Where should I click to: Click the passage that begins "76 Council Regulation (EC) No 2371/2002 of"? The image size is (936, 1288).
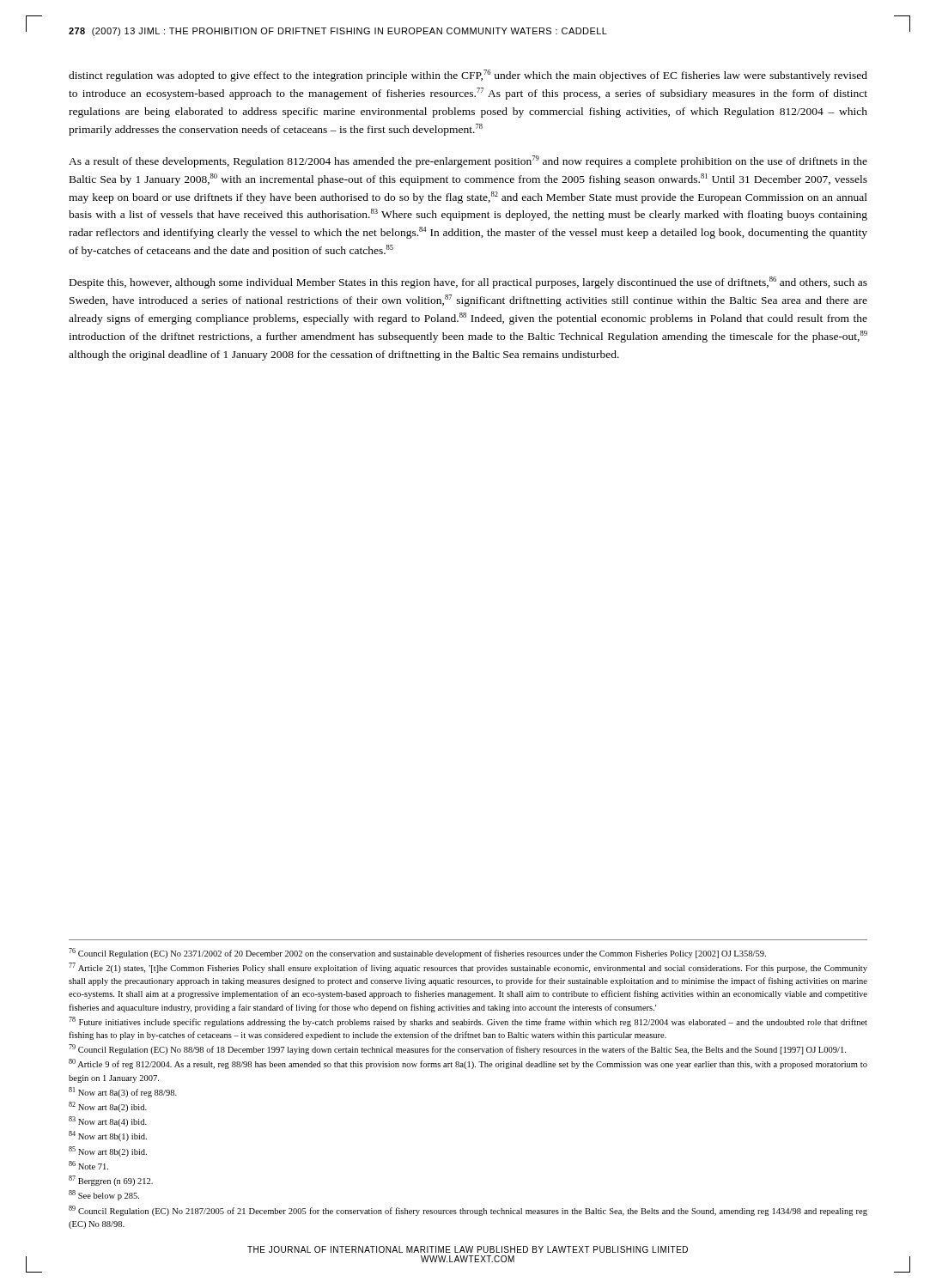(418, 952)
